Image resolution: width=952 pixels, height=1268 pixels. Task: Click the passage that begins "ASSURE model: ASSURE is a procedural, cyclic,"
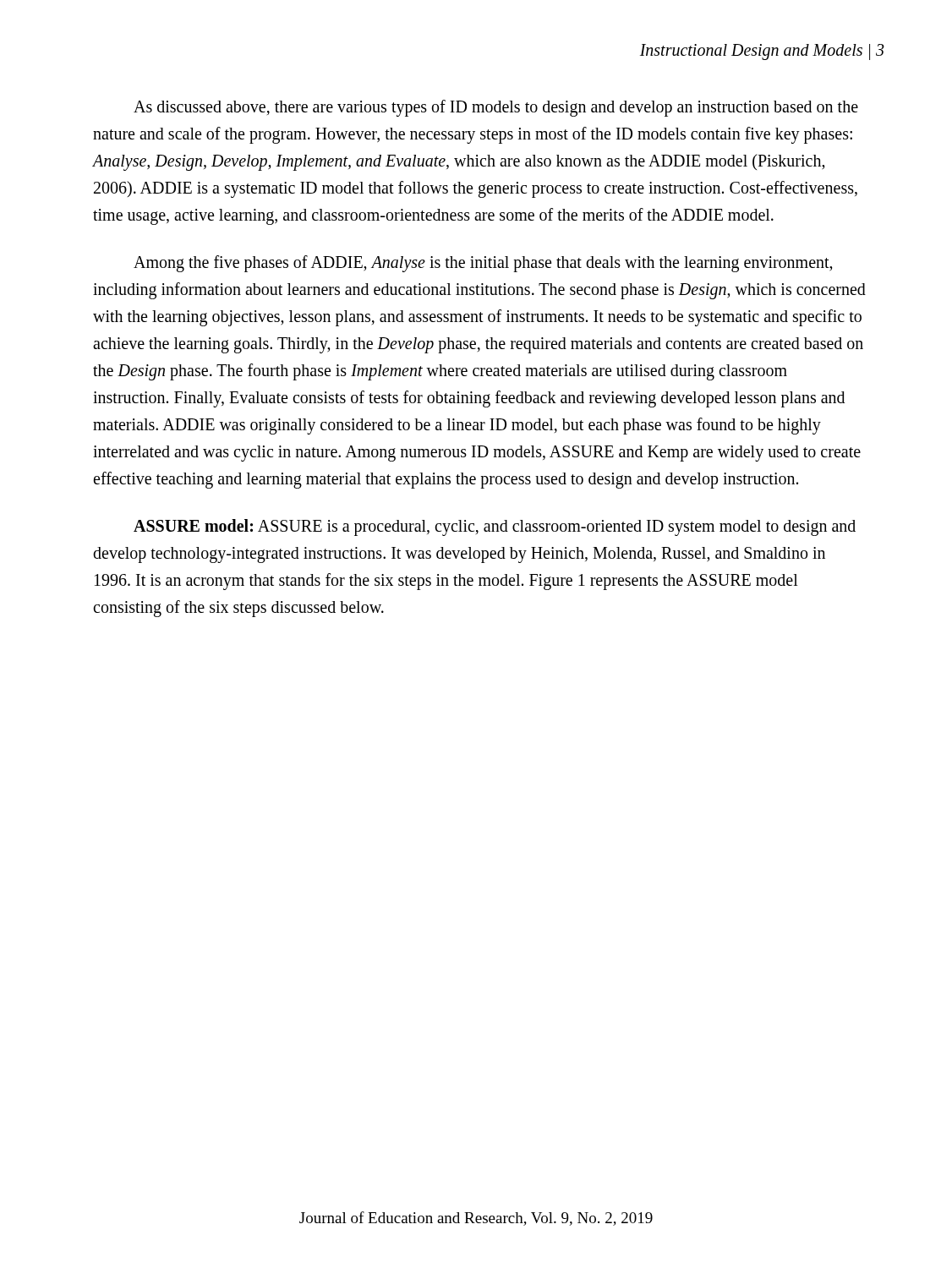pos(474,566)
